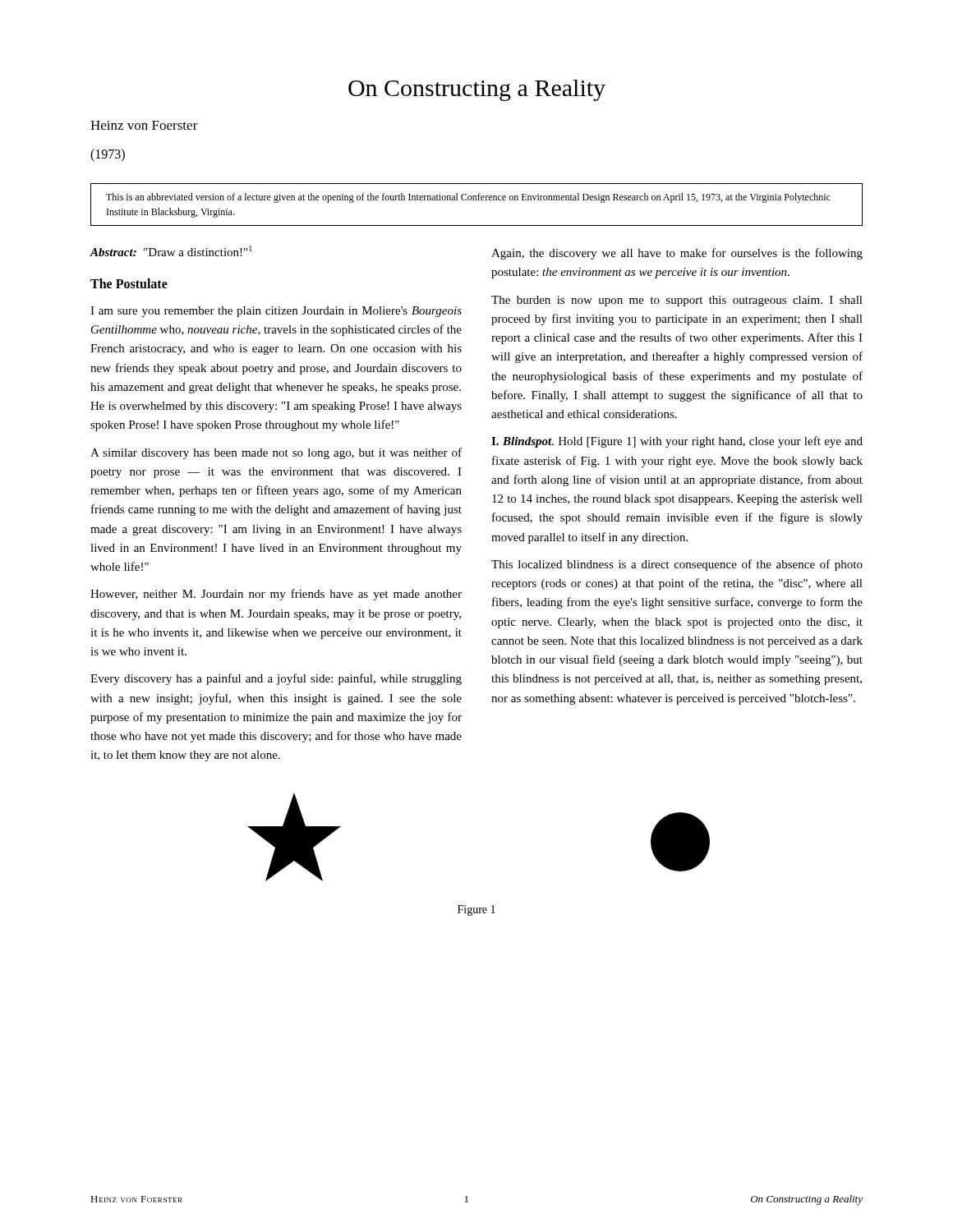Screen dimensions: 1232x953
Task: Find the element starting "I am sure you remember the plain citizen"
Action: tap(276, 368)
